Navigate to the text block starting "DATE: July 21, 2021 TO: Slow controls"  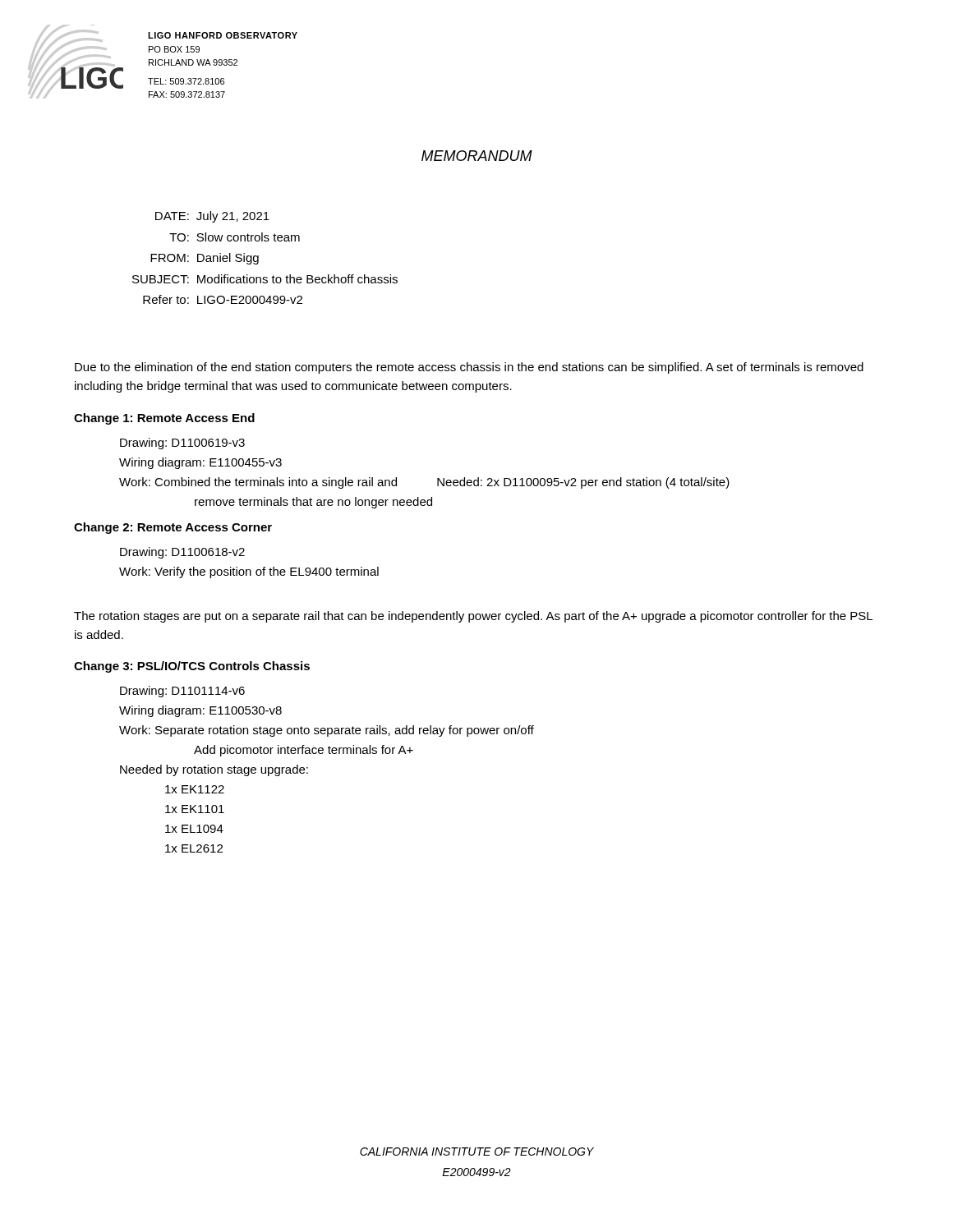point(265,258)
